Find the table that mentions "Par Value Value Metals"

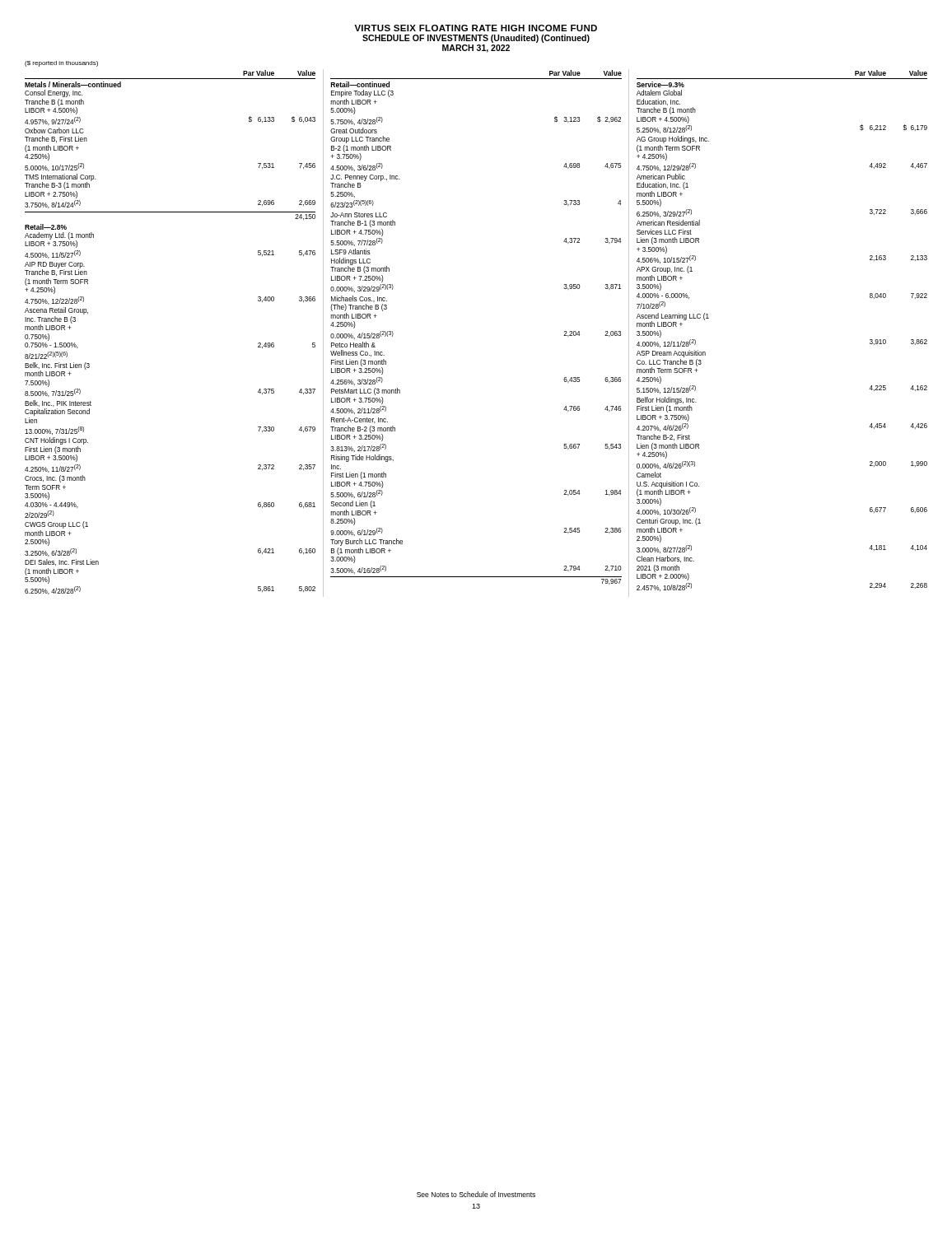476,333
